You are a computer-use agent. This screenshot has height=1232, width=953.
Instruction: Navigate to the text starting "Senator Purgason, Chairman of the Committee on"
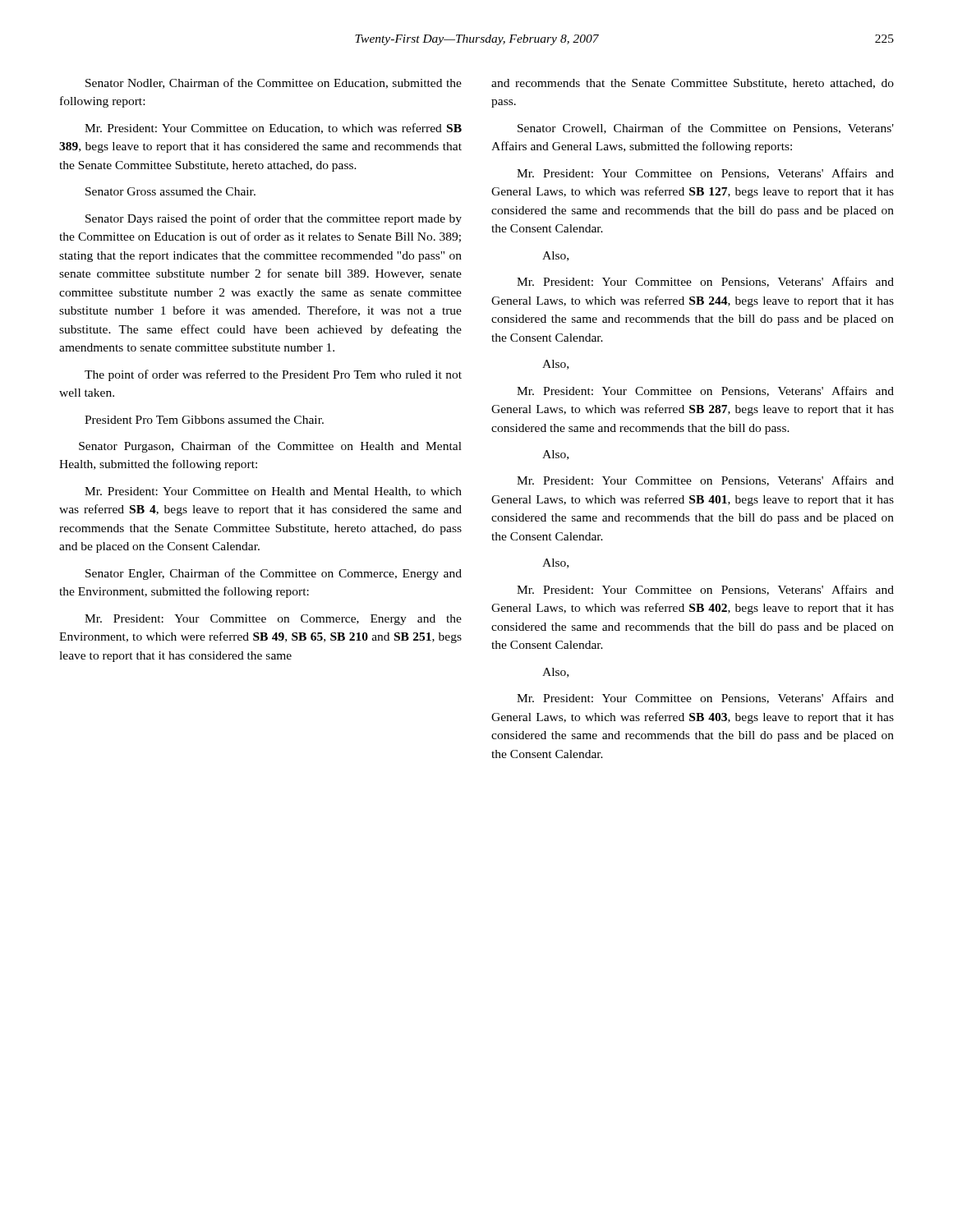(260, 455)
